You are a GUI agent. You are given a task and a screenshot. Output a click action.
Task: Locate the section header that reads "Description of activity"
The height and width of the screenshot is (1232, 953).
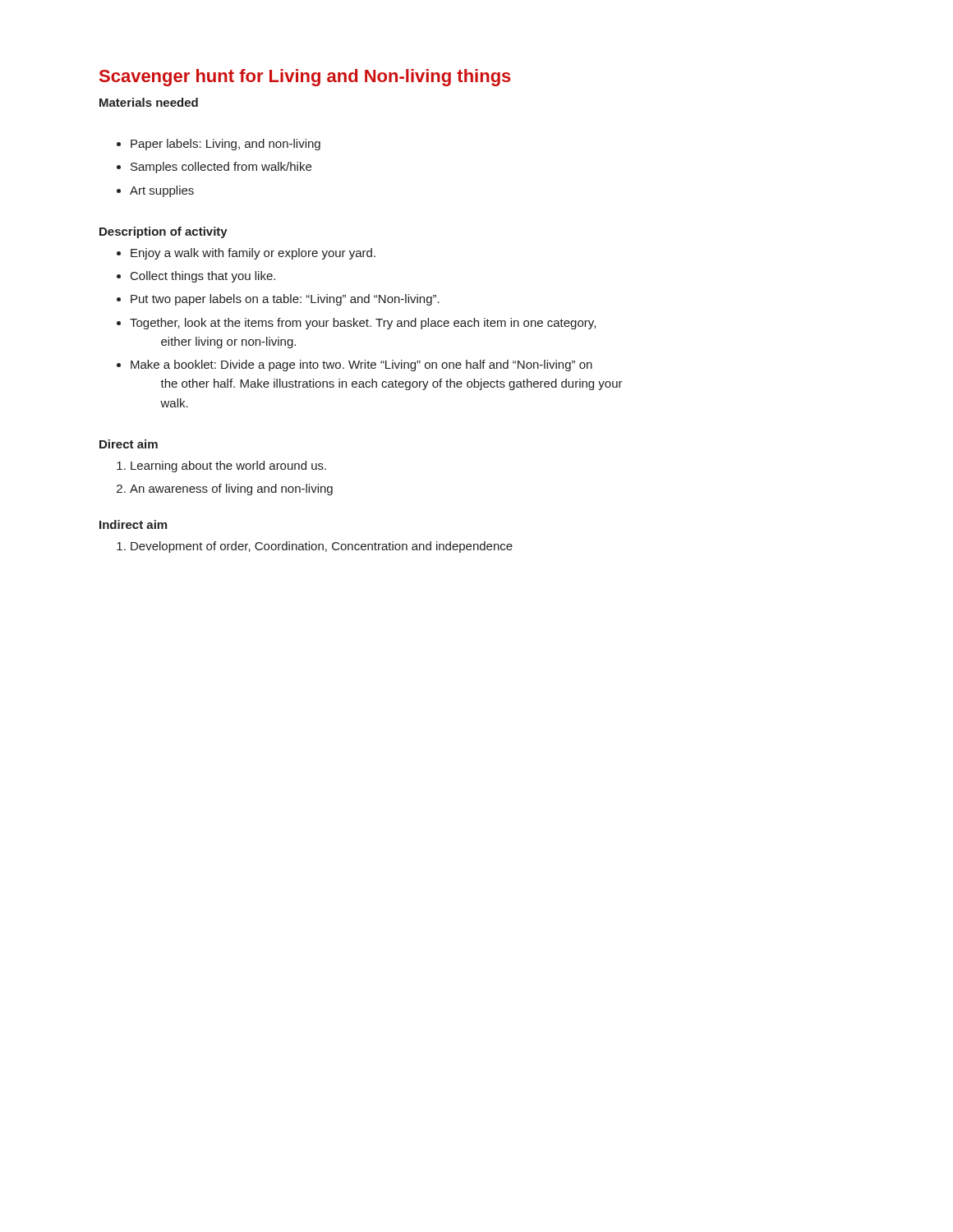(163, 231)
